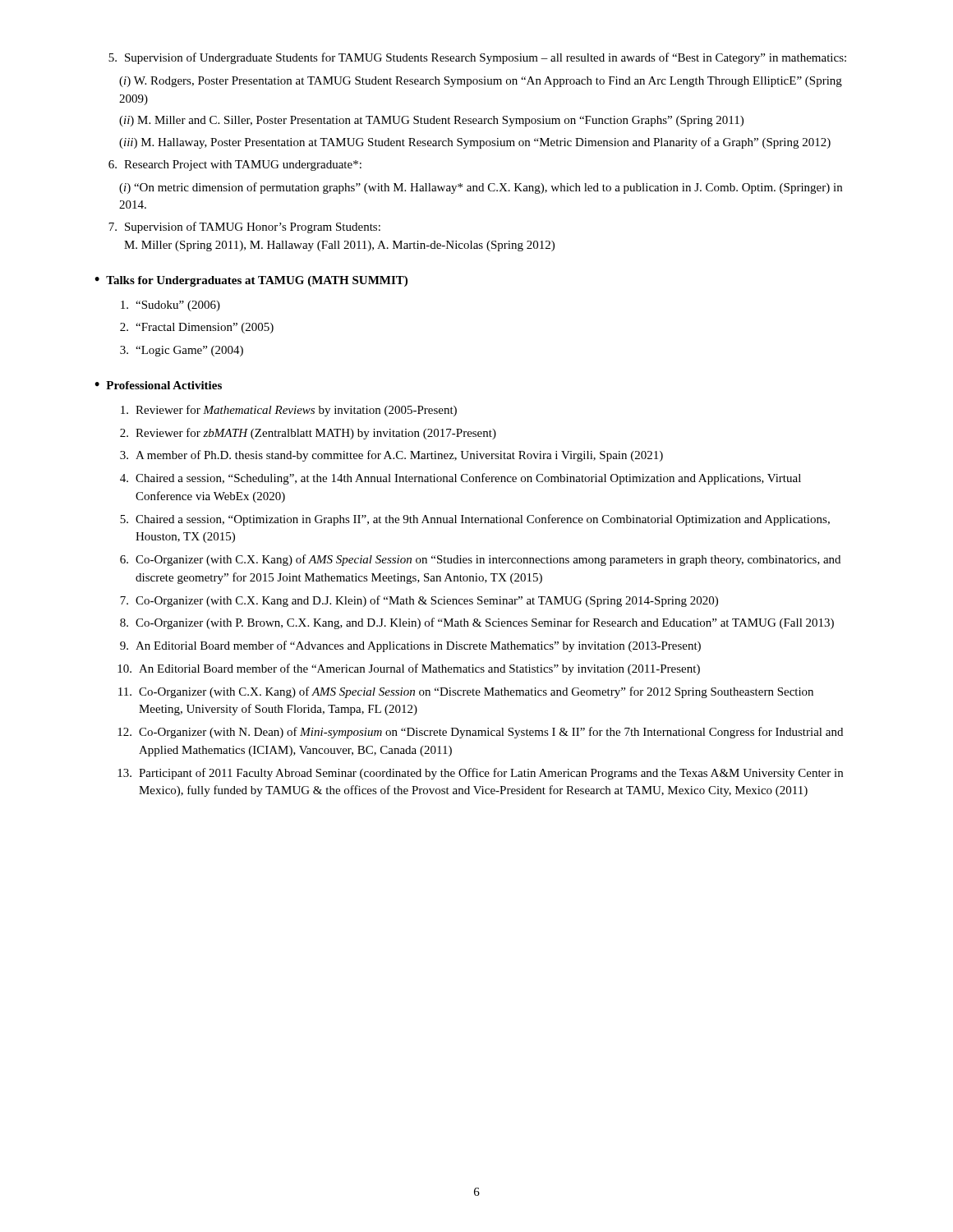Navigate to the region starting "(ii) M. Miller and C. Siller, Poster"

pyautogui.click(x=432, y=120)
